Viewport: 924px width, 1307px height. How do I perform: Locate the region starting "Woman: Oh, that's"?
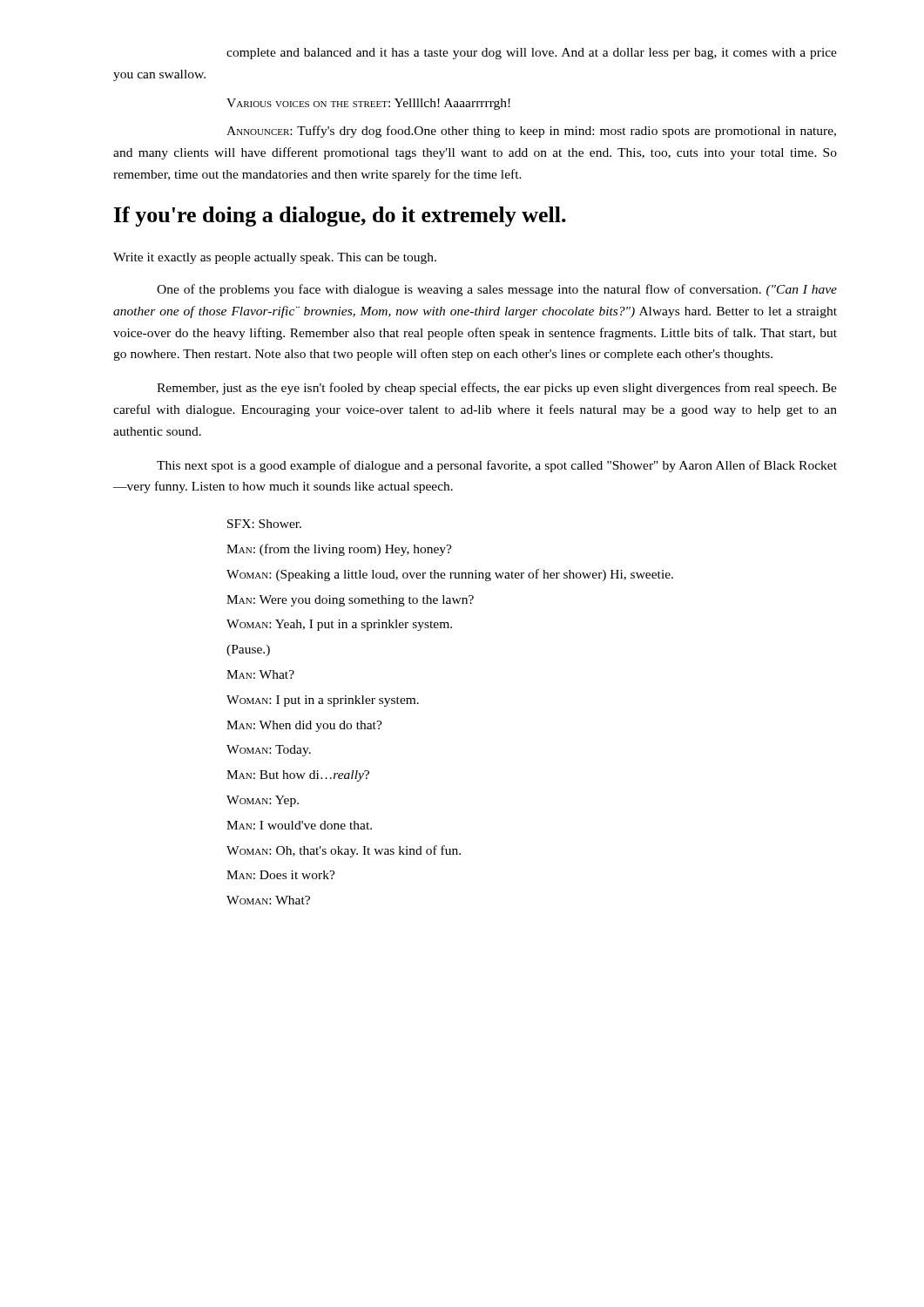344,850
